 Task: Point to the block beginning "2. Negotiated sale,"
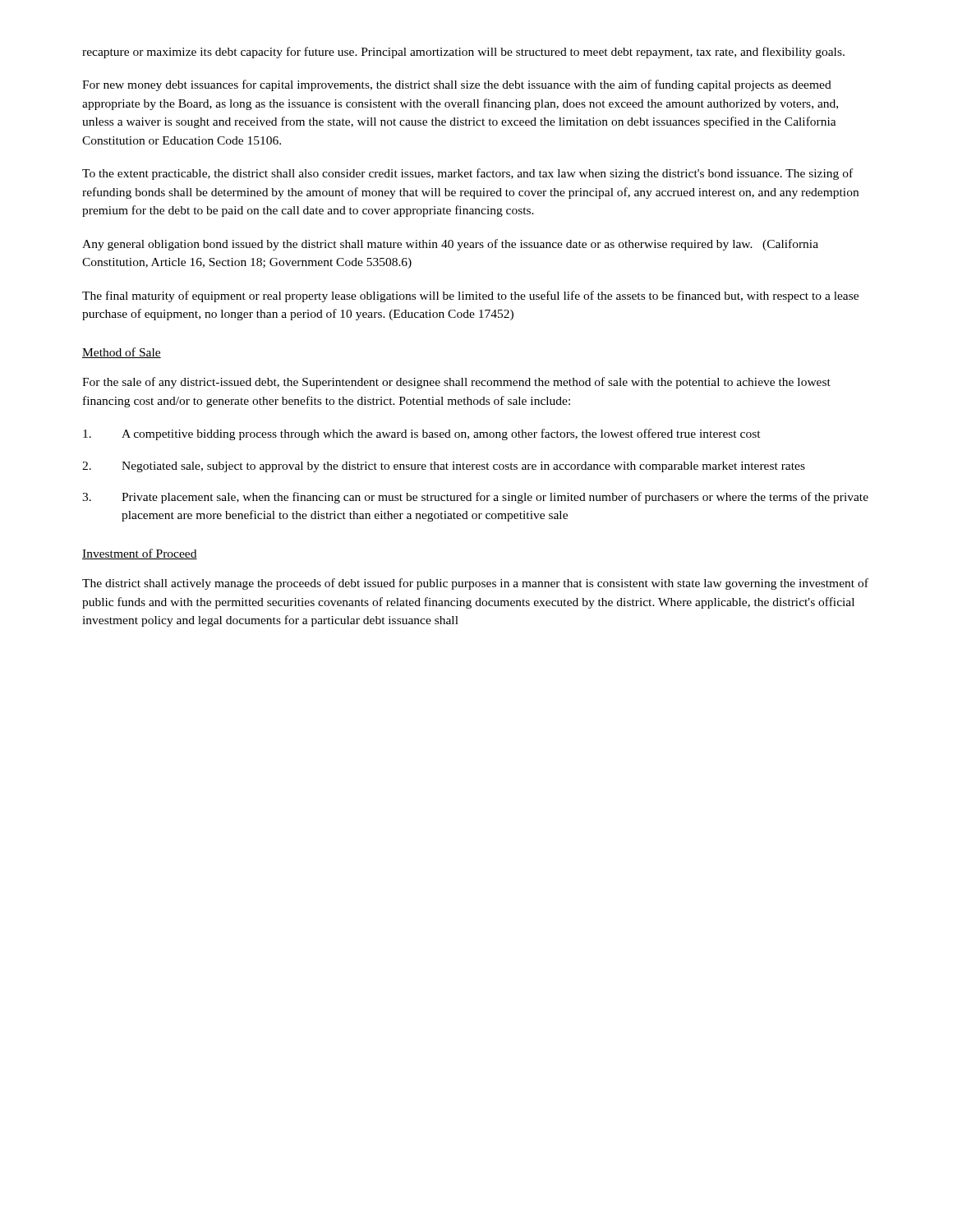point(476,465)
